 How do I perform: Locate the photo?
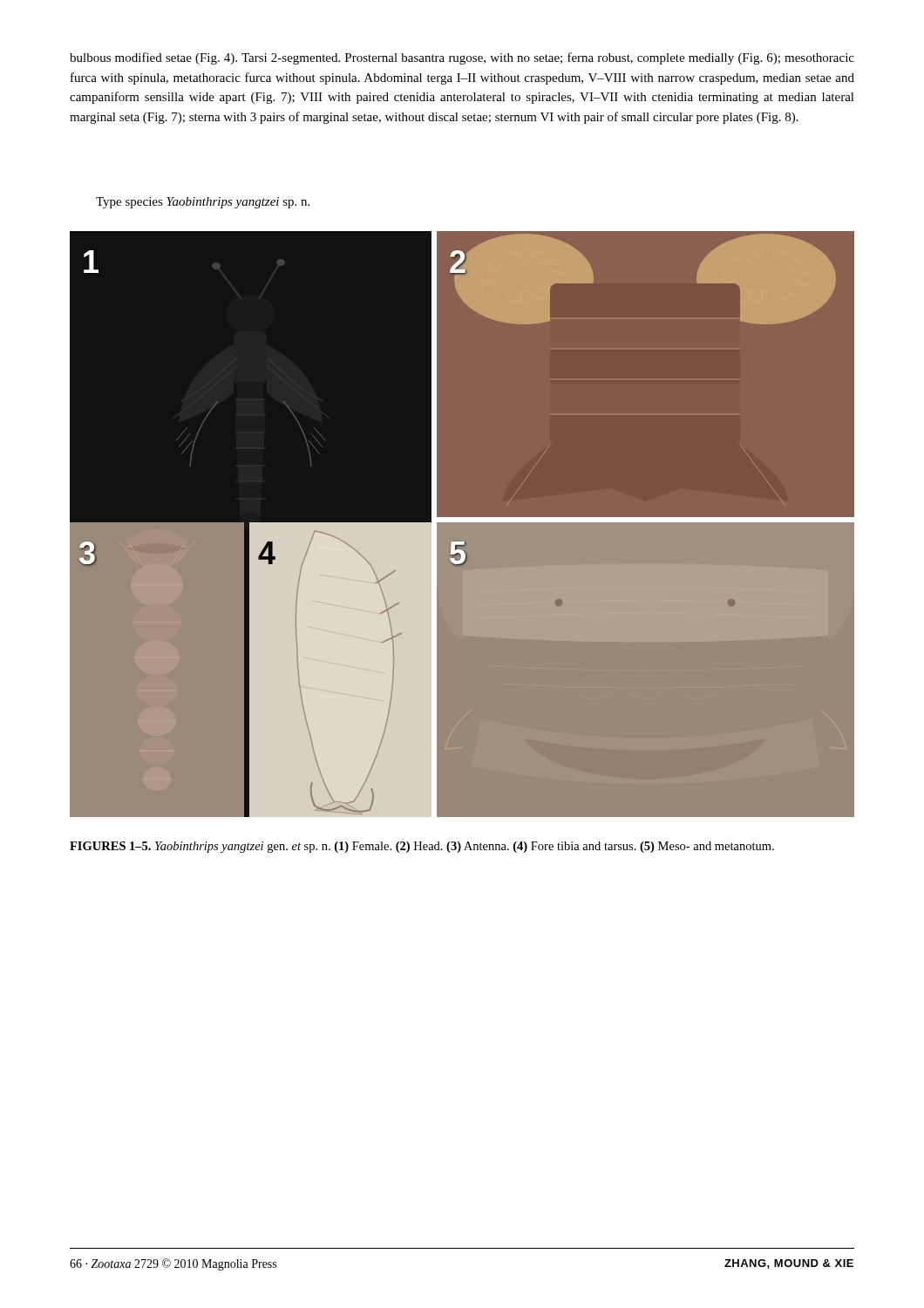pyautogui.click(x=462, y=528)
